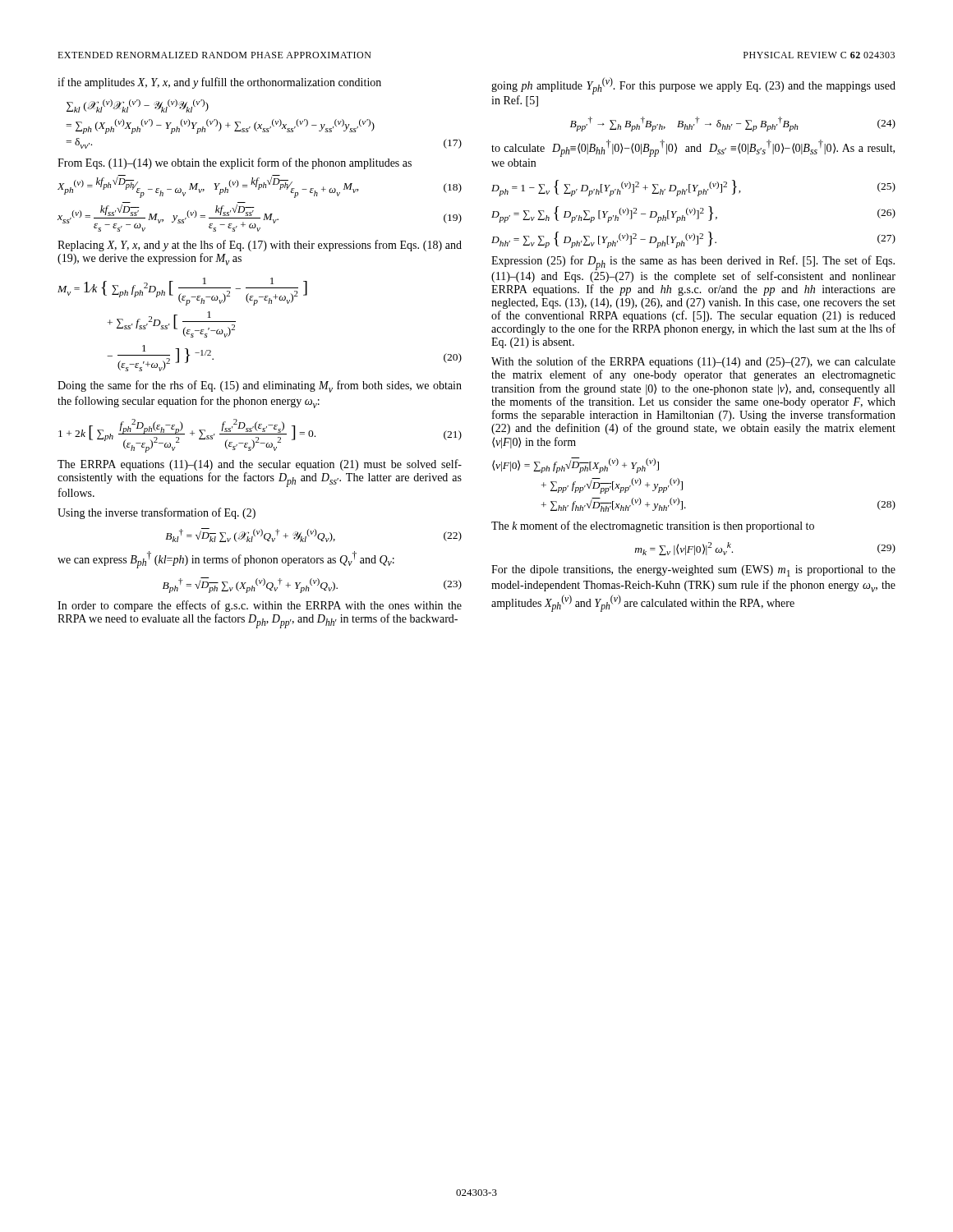
Task: Locate the text block that says "Using the inverse transformation of Eq."
Action: (x=157, y=513)
